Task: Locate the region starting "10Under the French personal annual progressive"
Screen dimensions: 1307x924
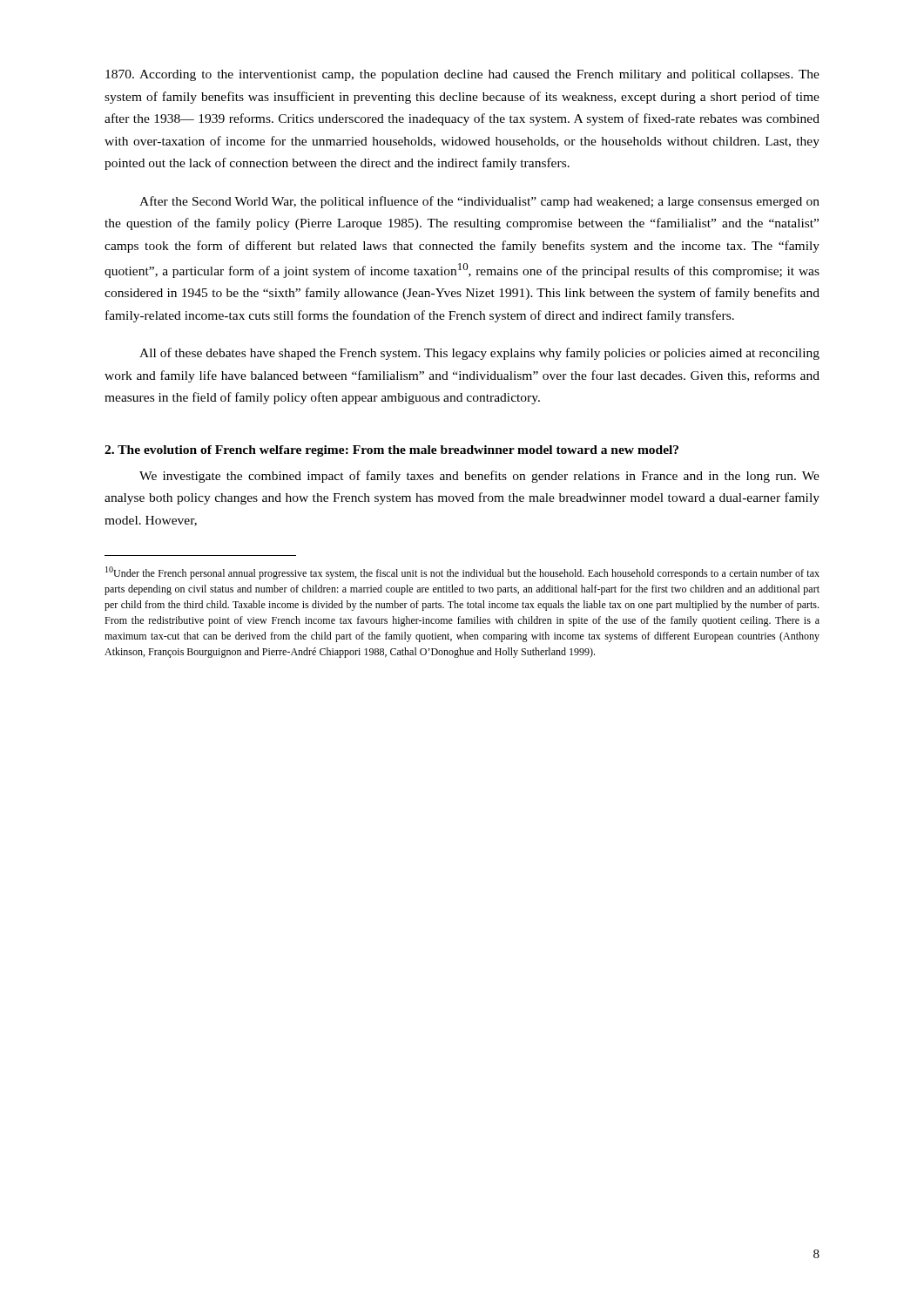Action: (462, 611)
